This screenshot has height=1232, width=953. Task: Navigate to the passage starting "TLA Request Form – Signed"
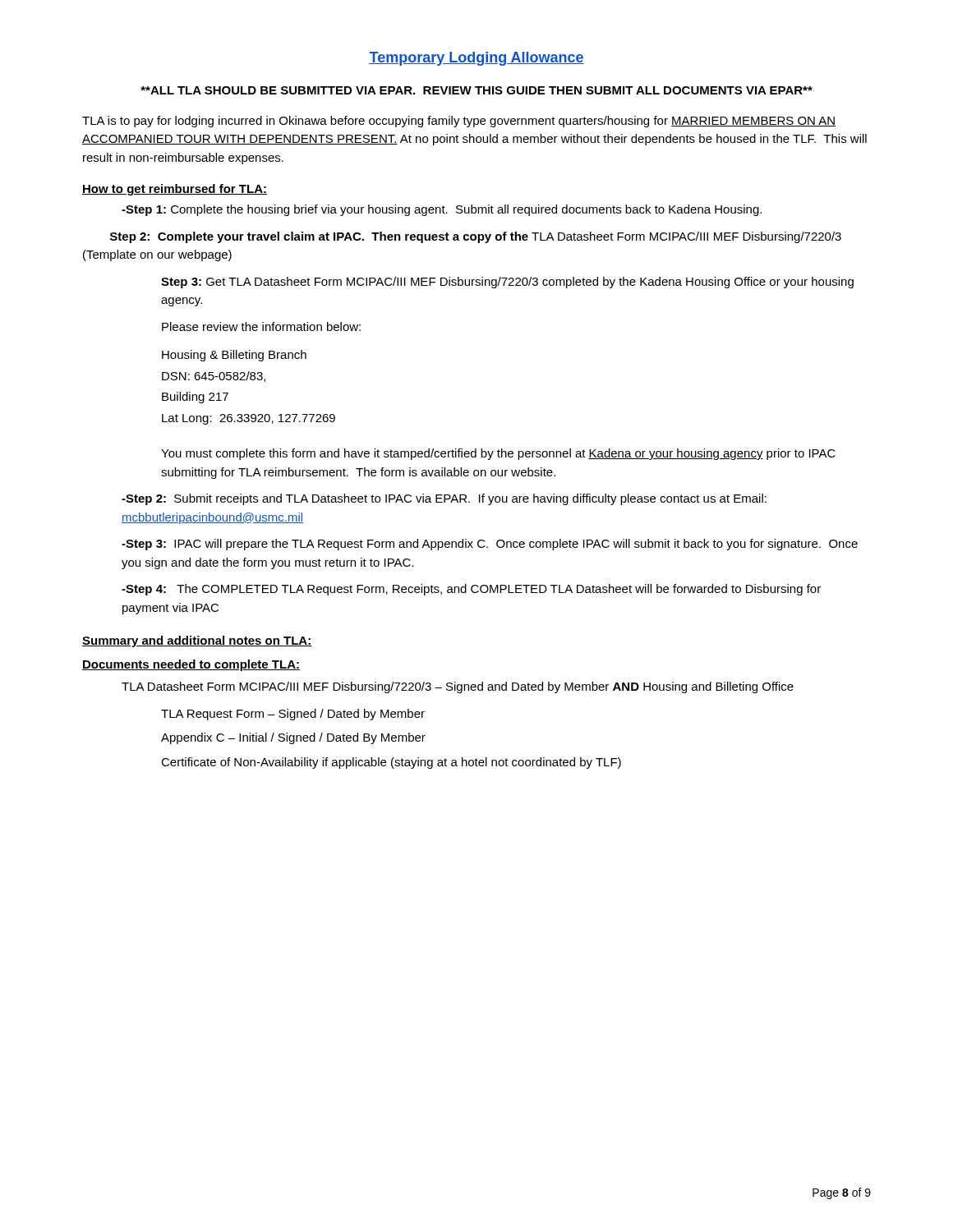click(x=293, y=713)
